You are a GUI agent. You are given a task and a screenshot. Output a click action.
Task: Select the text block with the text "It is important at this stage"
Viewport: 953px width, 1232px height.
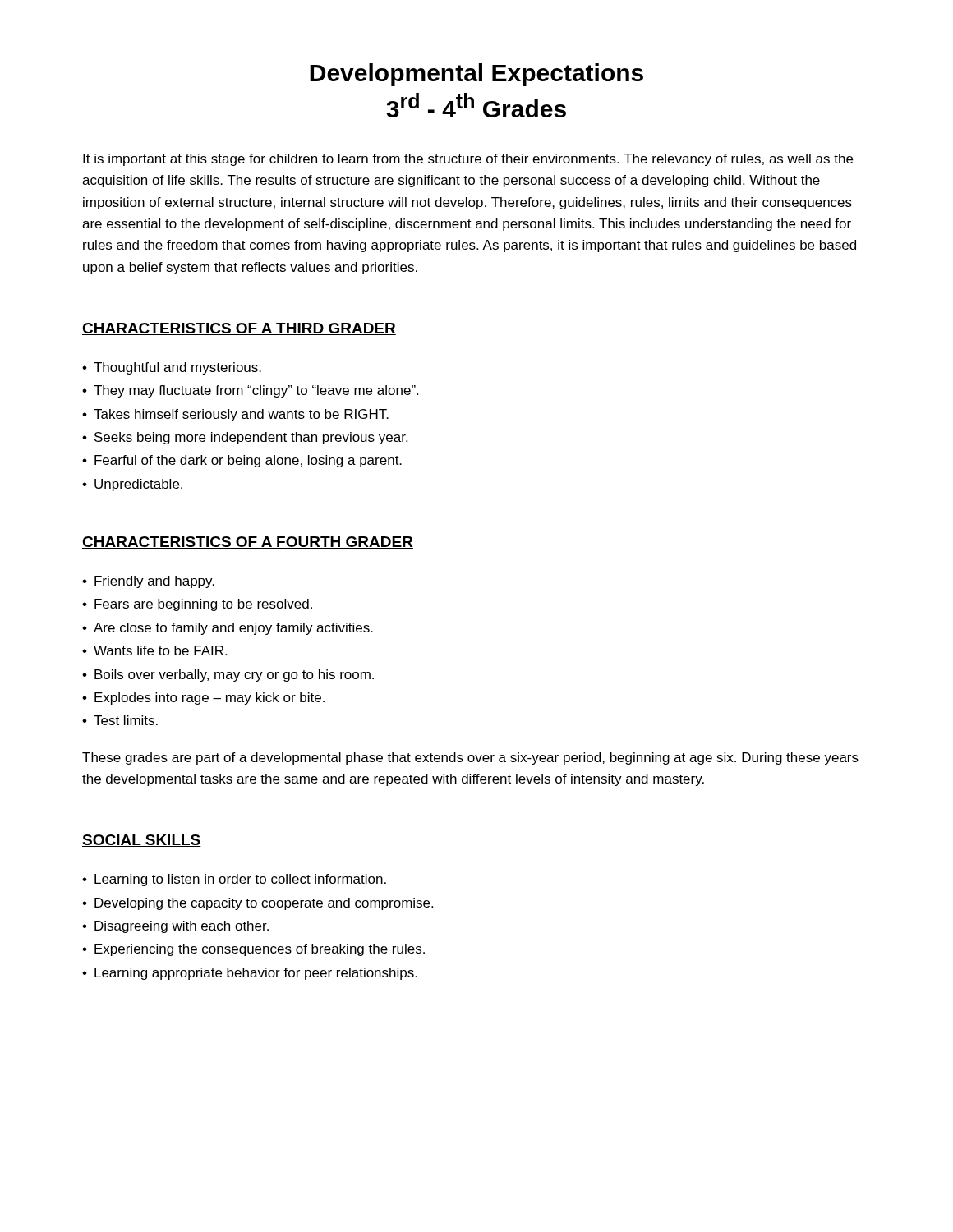pyautogui.click(x=470, y=213)
